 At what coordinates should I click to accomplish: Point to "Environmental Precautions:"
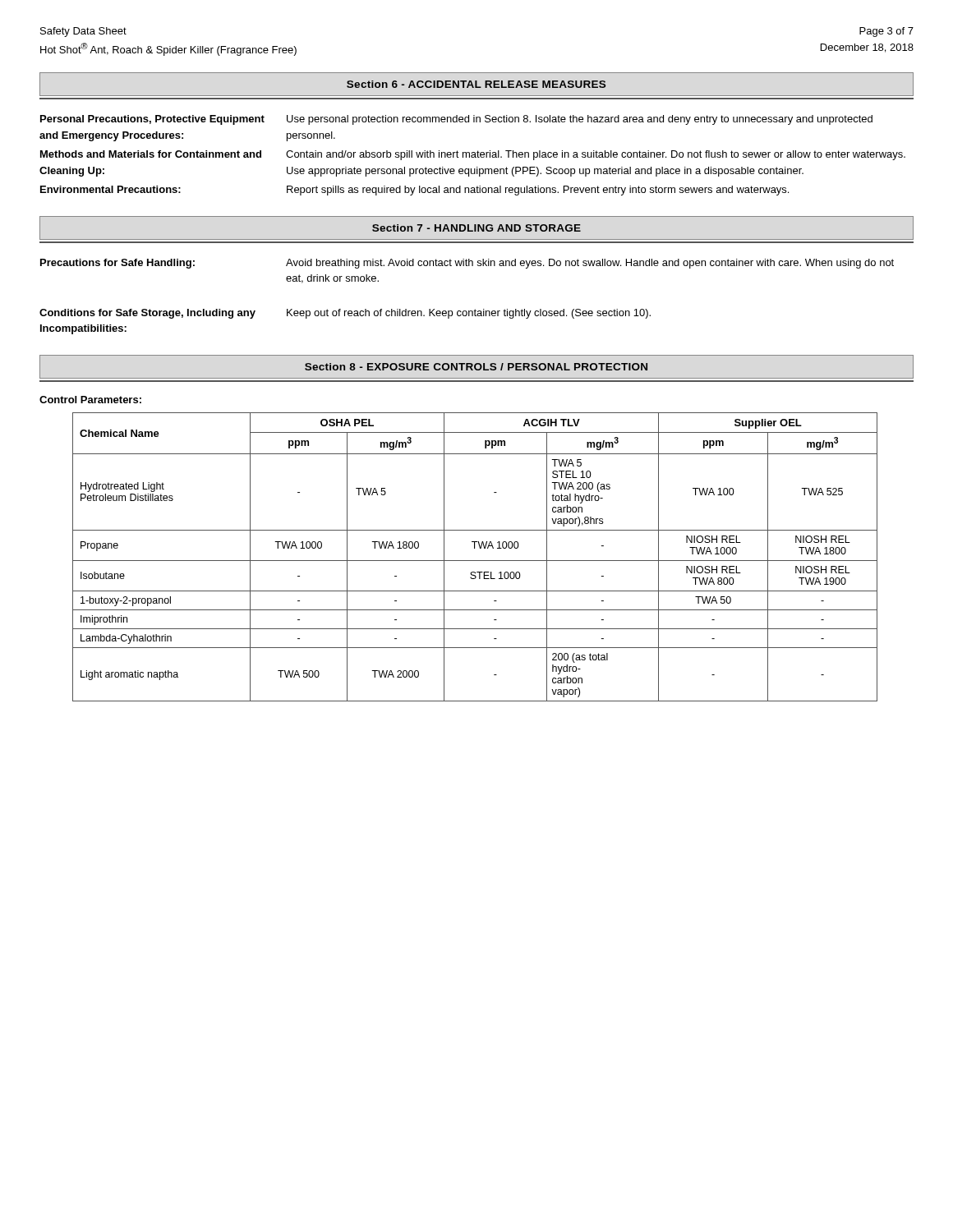(x=110, y=190)
